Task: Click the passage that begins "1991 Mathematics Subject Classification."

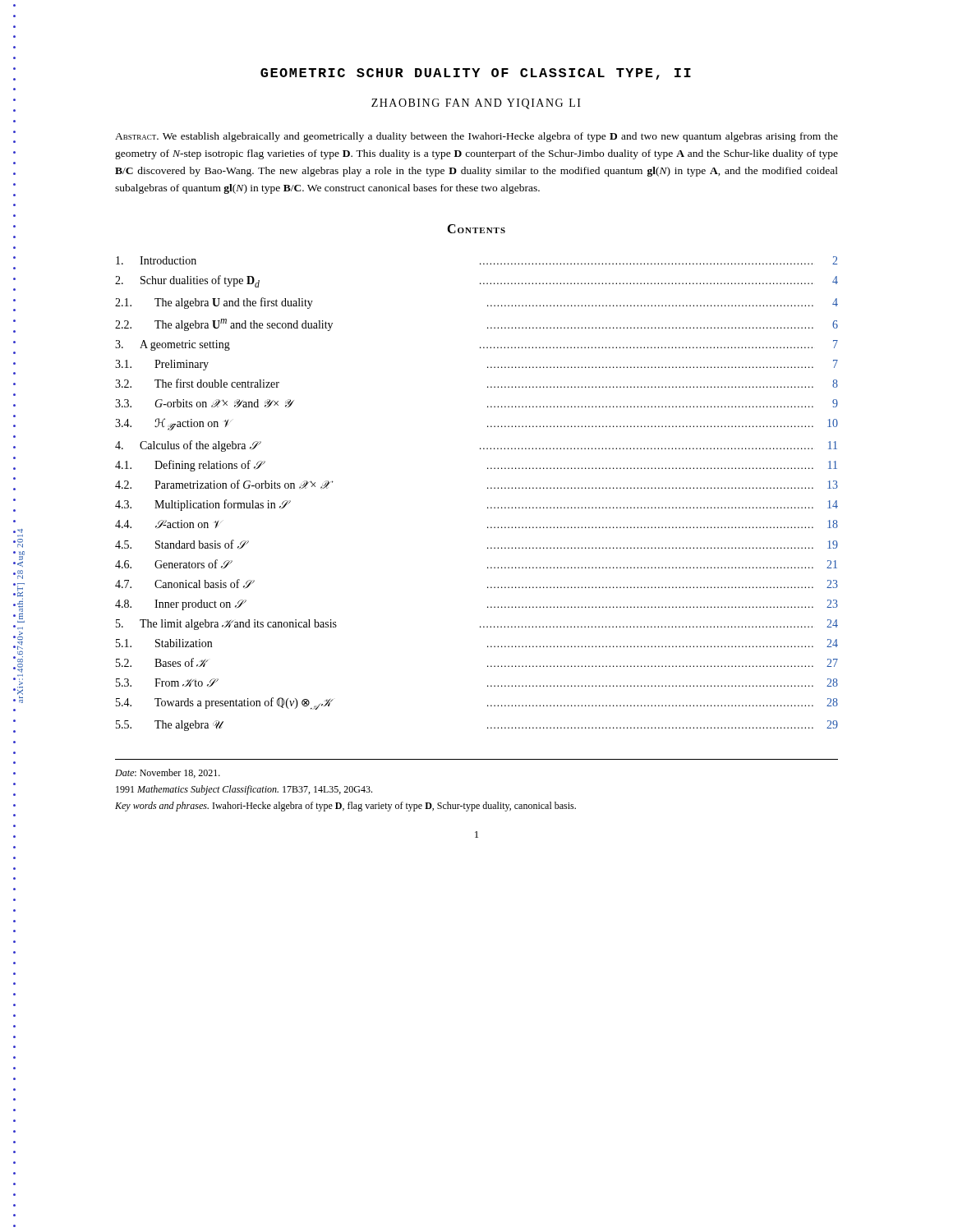Action: coord(244,790)
